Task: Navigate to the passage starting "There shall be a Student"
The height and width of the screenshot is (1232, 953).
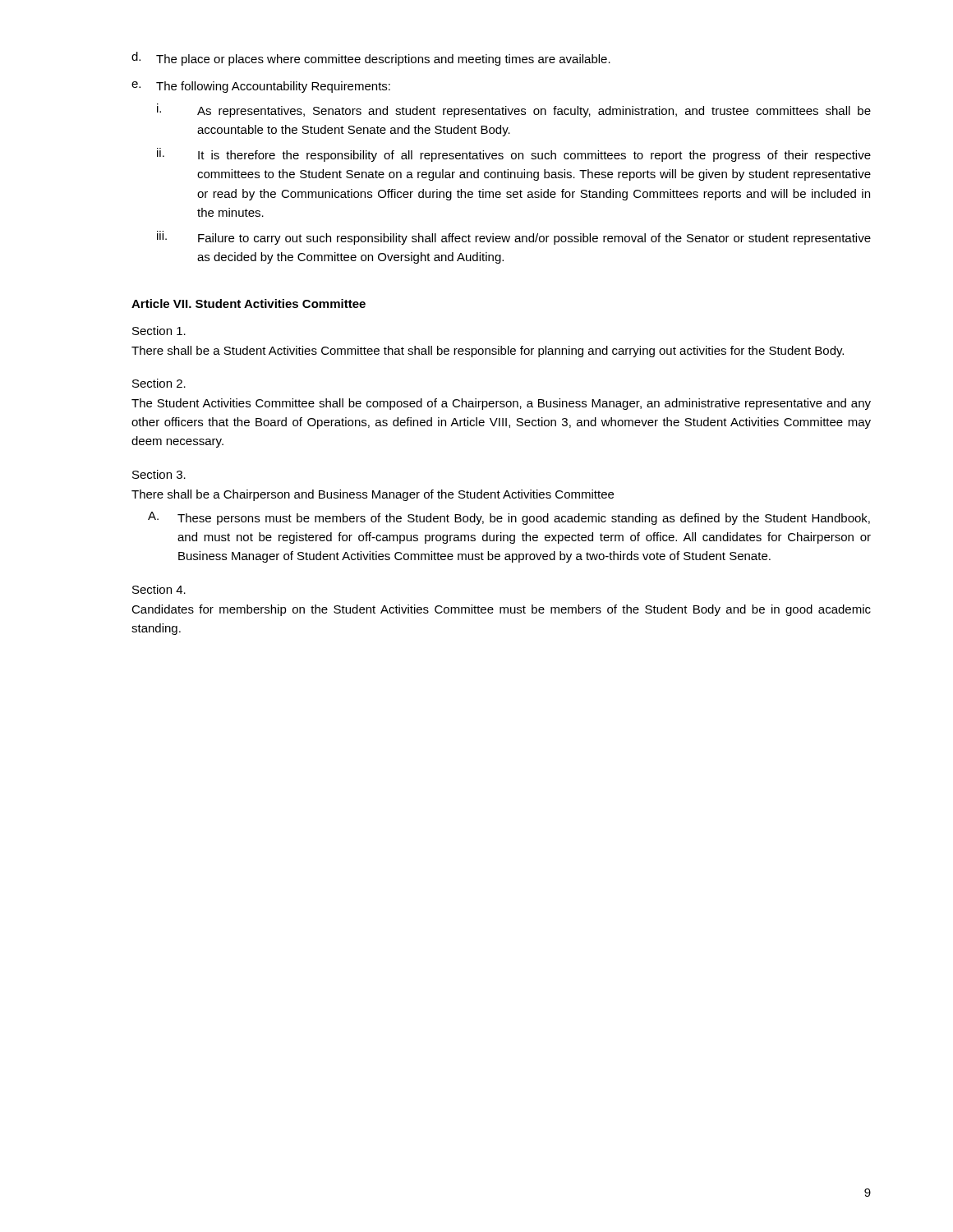Action: coord(488,350)
